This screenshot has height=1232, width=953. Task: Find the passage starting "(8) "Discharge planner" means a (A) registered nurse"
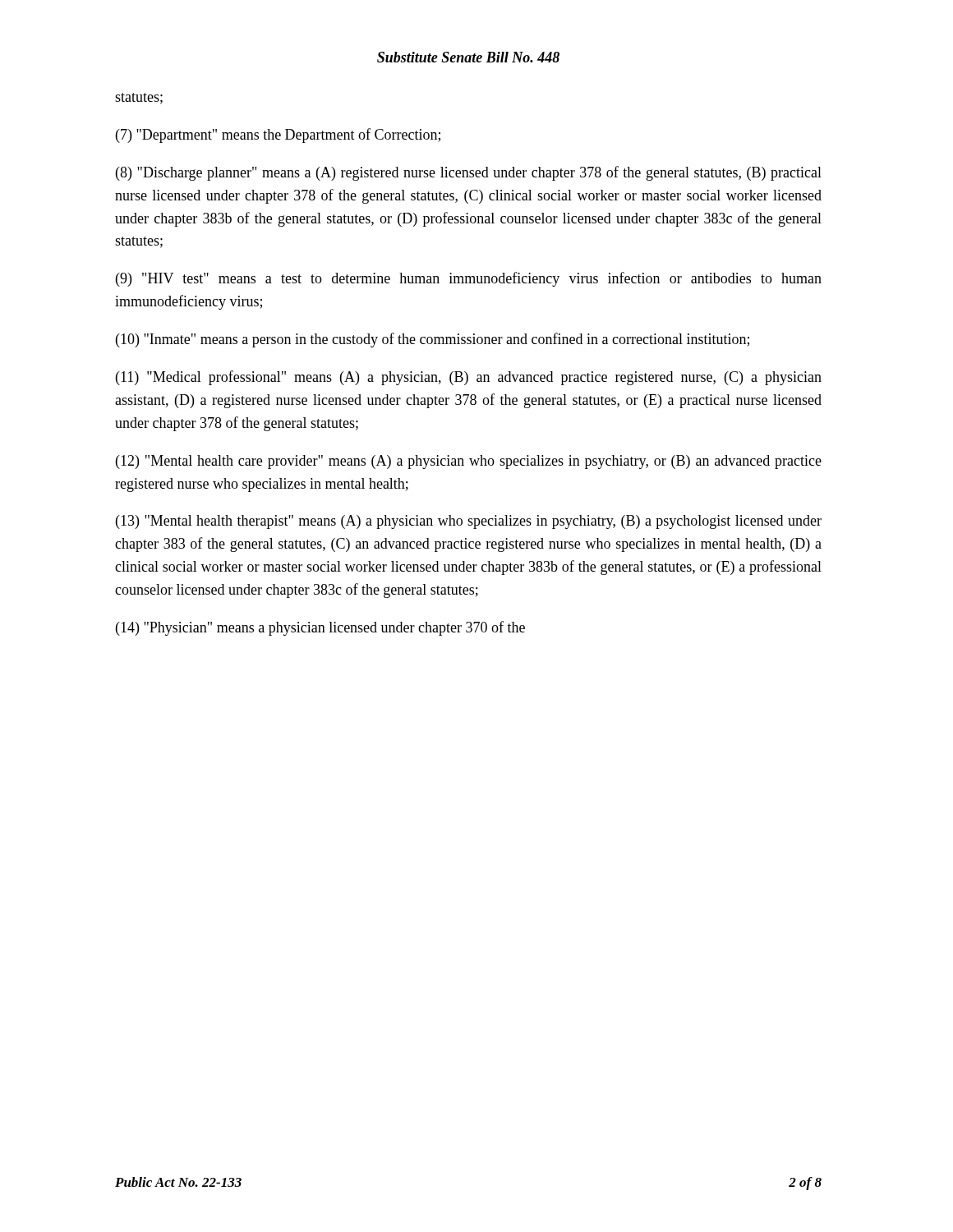[468, 207]
